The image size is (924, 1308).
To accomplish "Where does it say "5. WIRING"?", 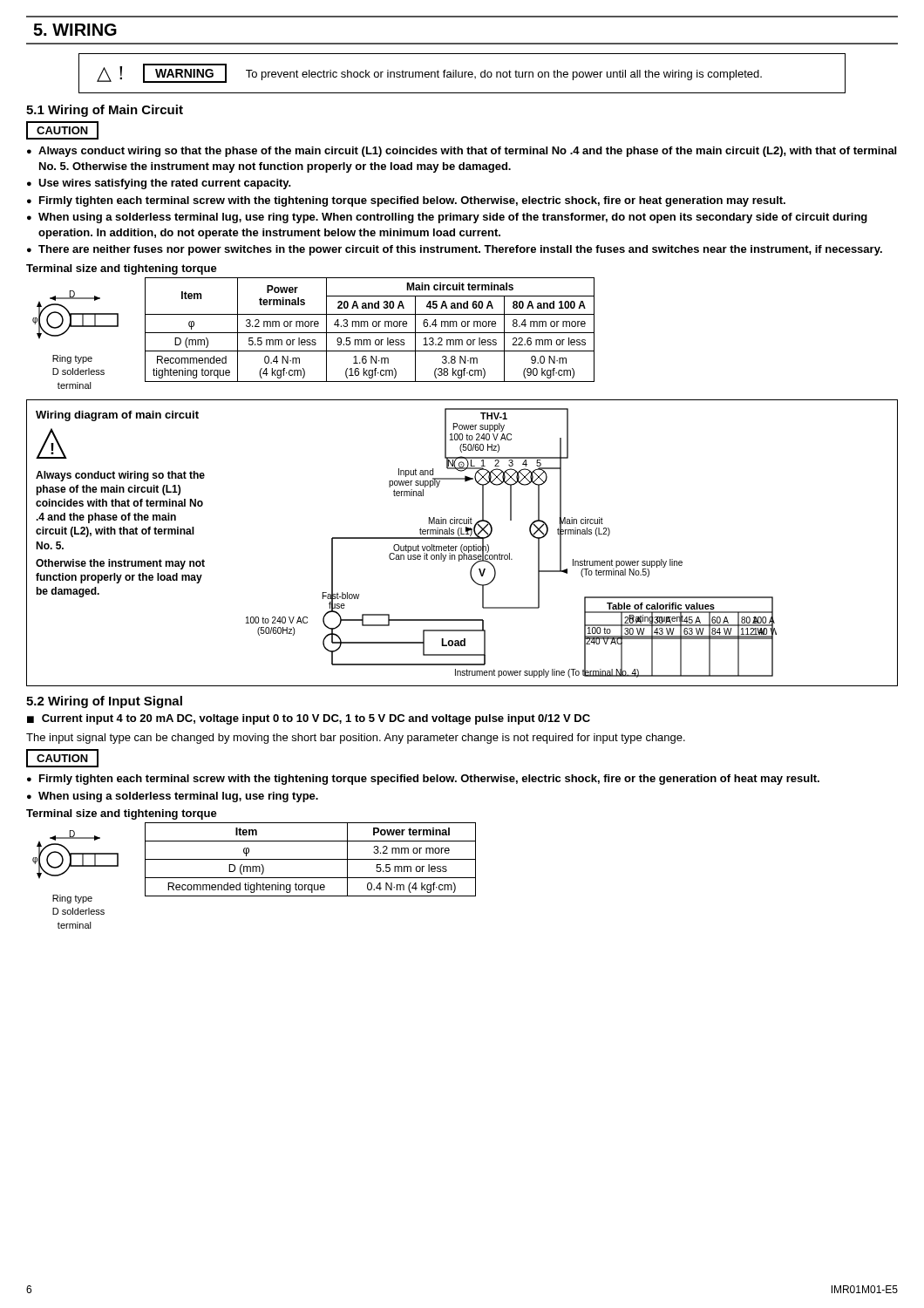I will coord(75,30).
